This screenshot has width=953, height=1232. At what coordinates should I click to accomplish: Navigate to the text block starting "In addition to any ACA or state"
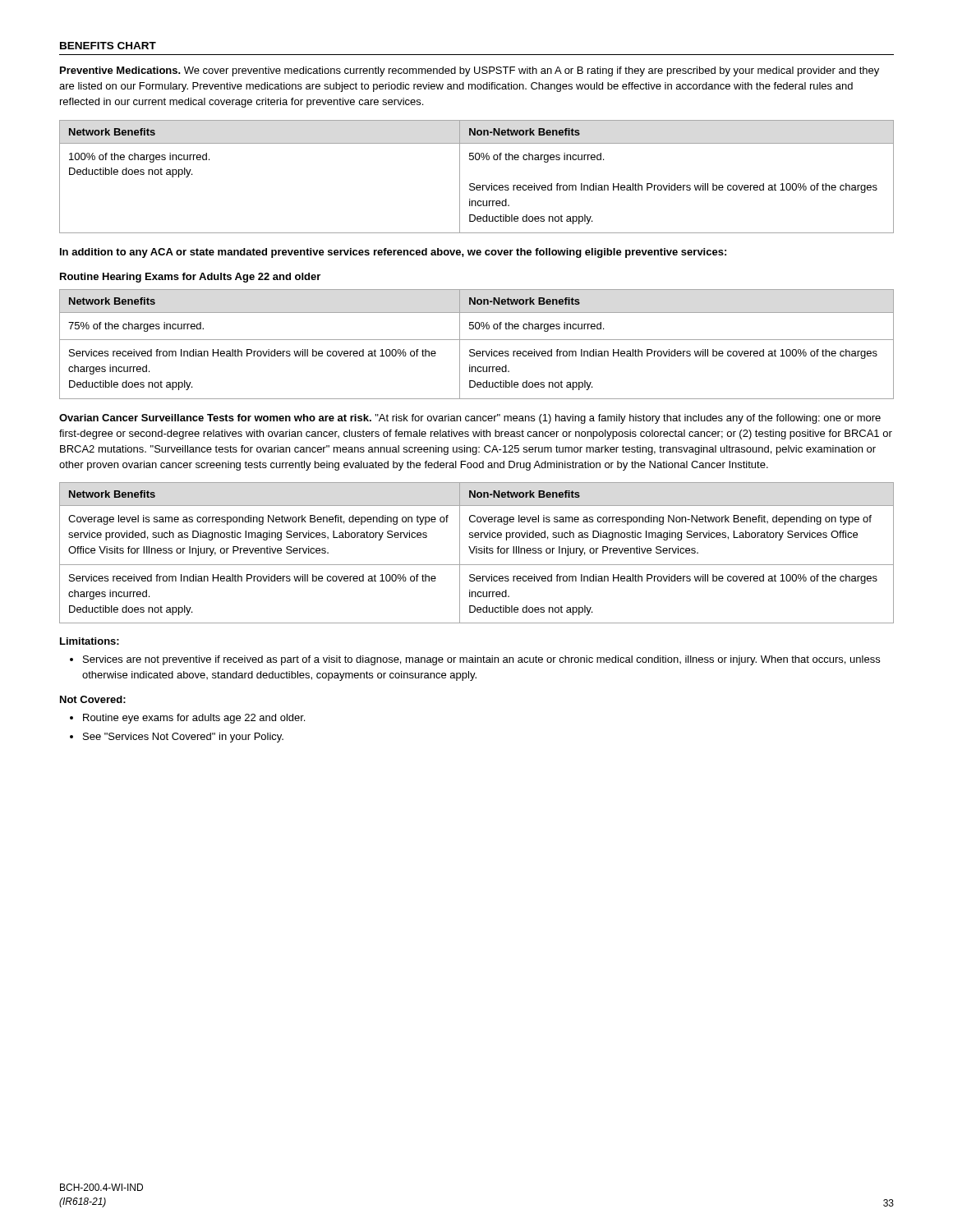click(393, 252)
